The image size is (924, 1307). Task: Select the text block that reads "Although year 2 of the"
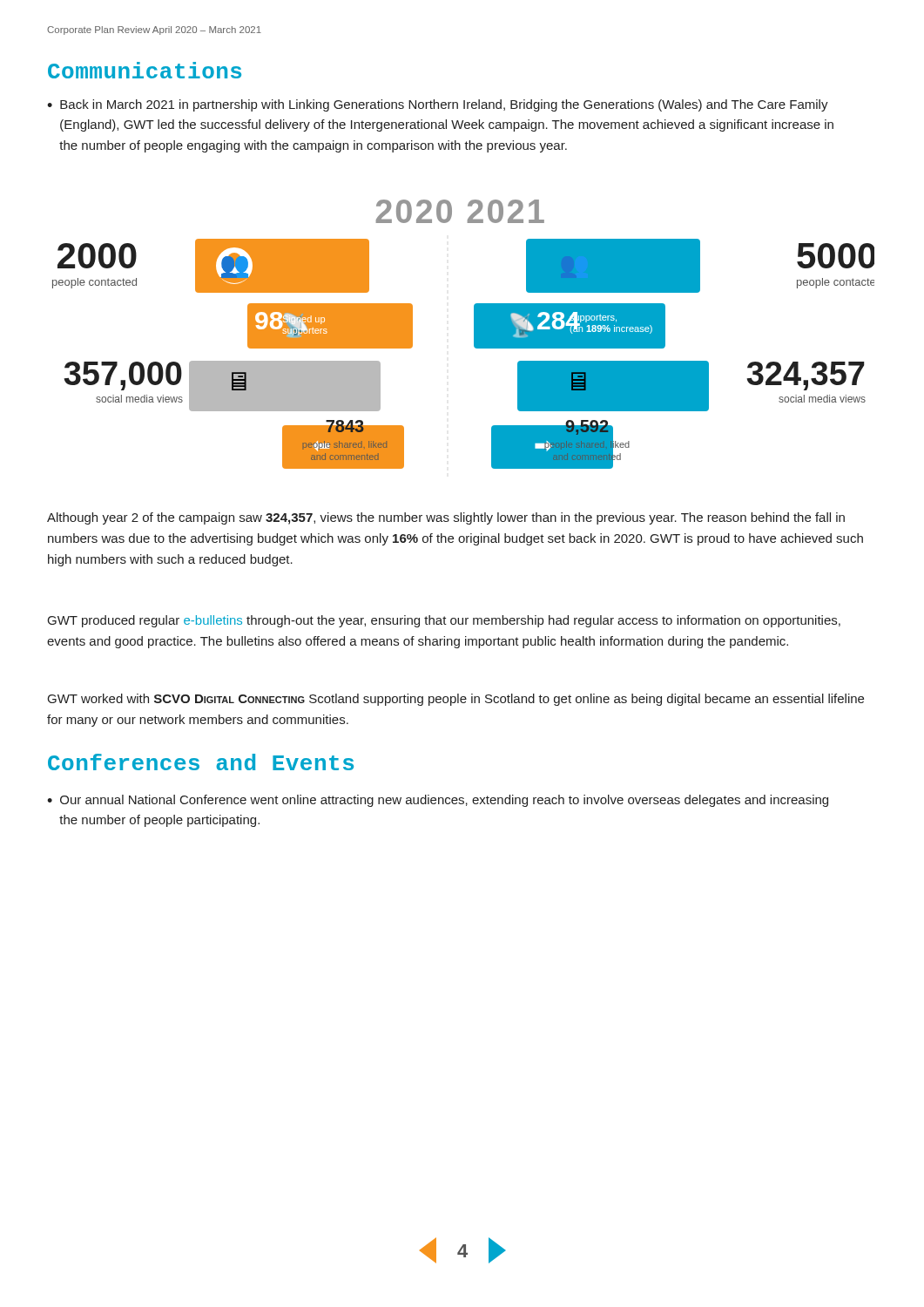[x=455, y=538]
